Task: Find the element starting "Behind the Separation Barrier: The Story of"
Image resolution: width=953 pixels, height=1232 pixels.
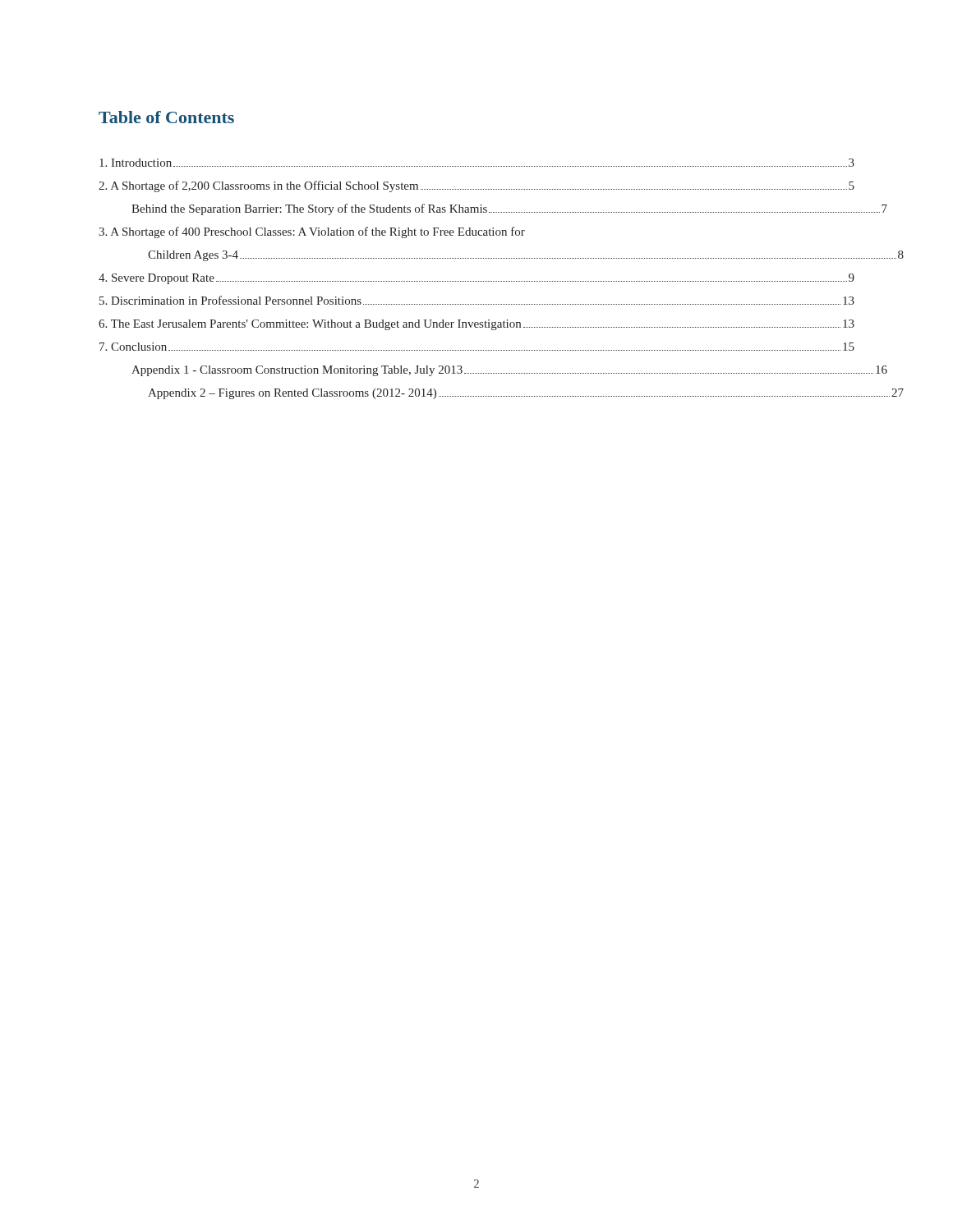Action: coord(476,209)
